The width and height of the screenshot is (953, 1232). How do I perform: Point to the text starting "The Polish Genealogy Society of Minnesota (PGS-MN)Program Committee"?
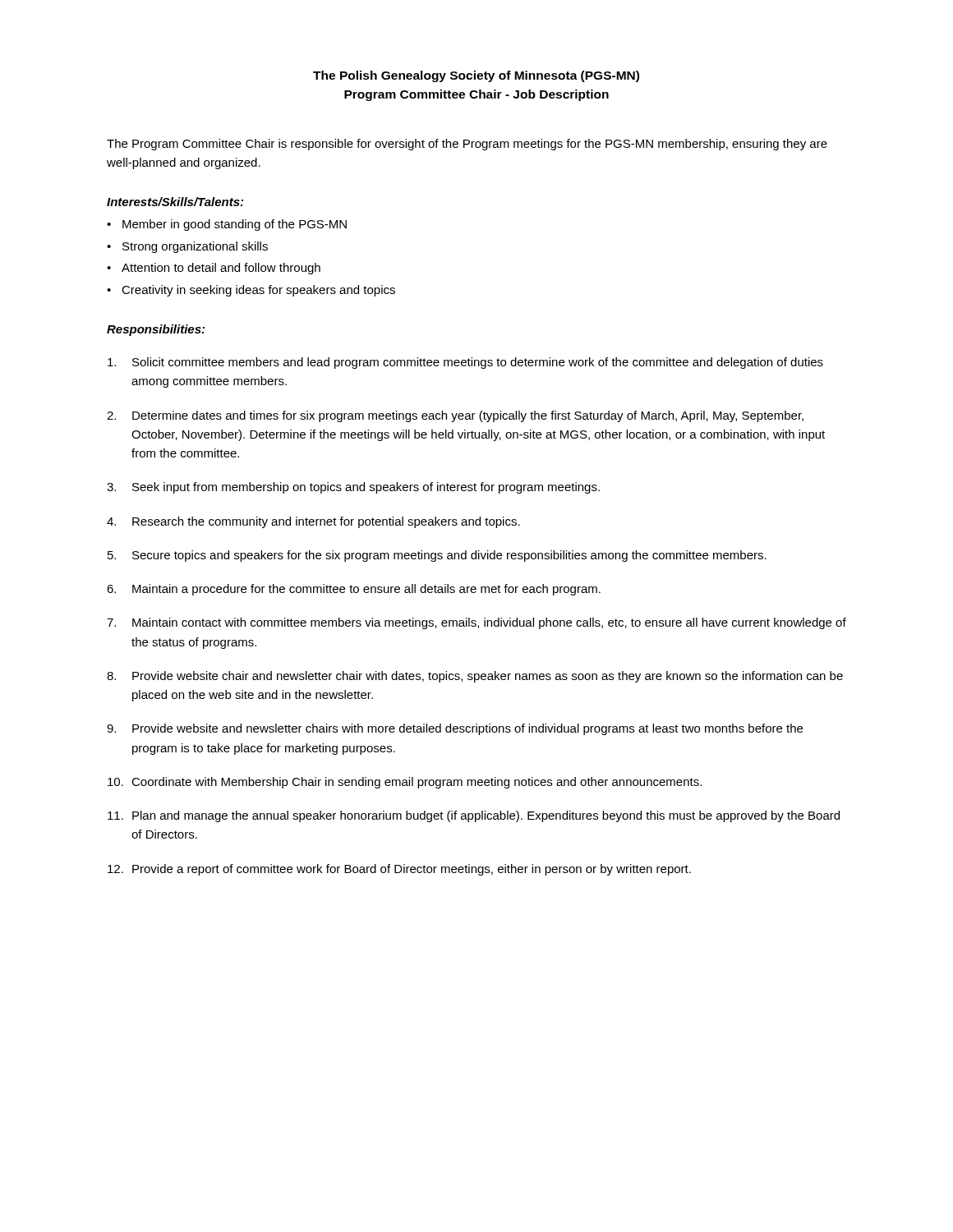point(476,85)
